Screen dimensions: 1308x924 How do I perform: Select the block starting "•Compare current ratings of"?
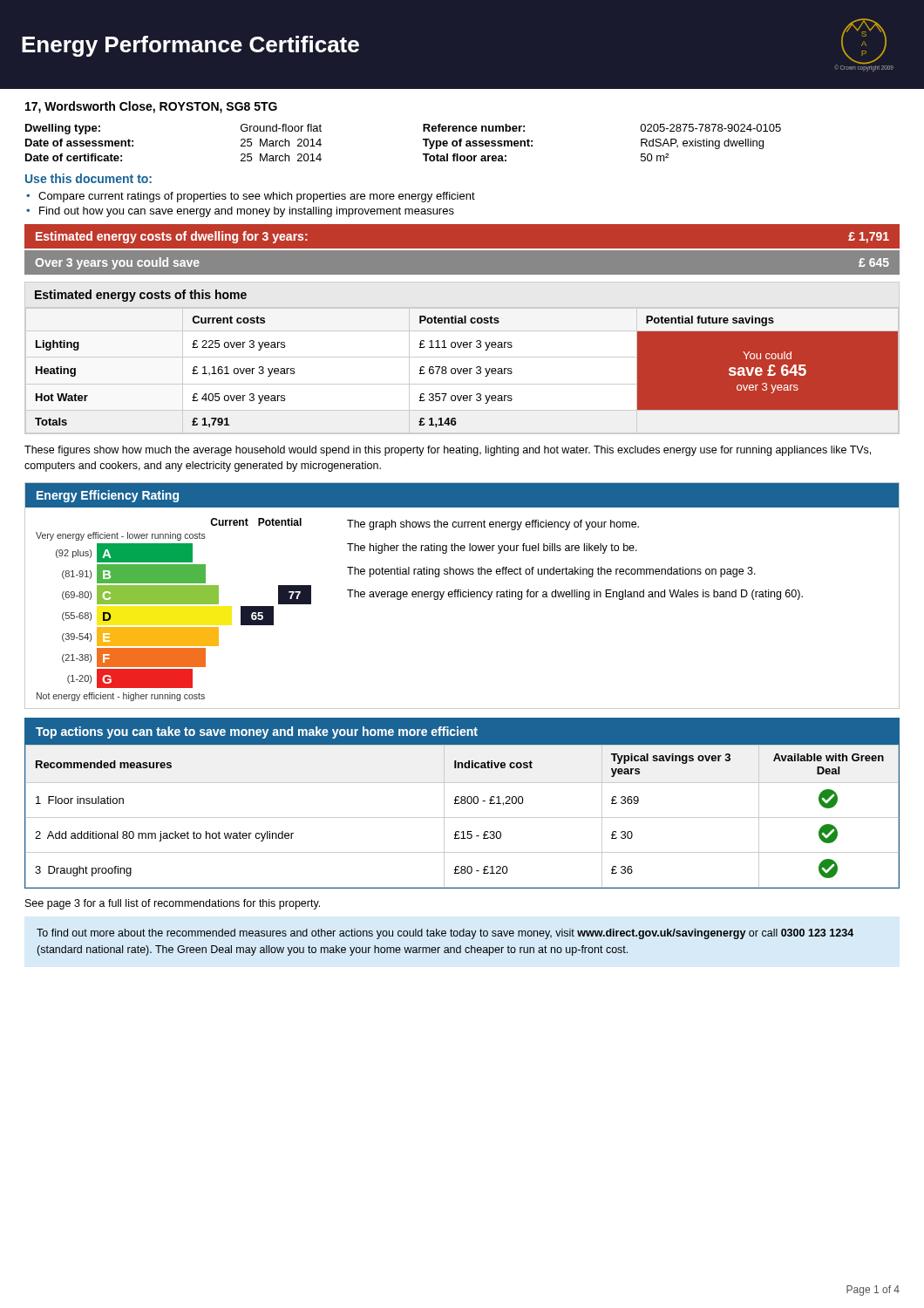coord(250,196)
